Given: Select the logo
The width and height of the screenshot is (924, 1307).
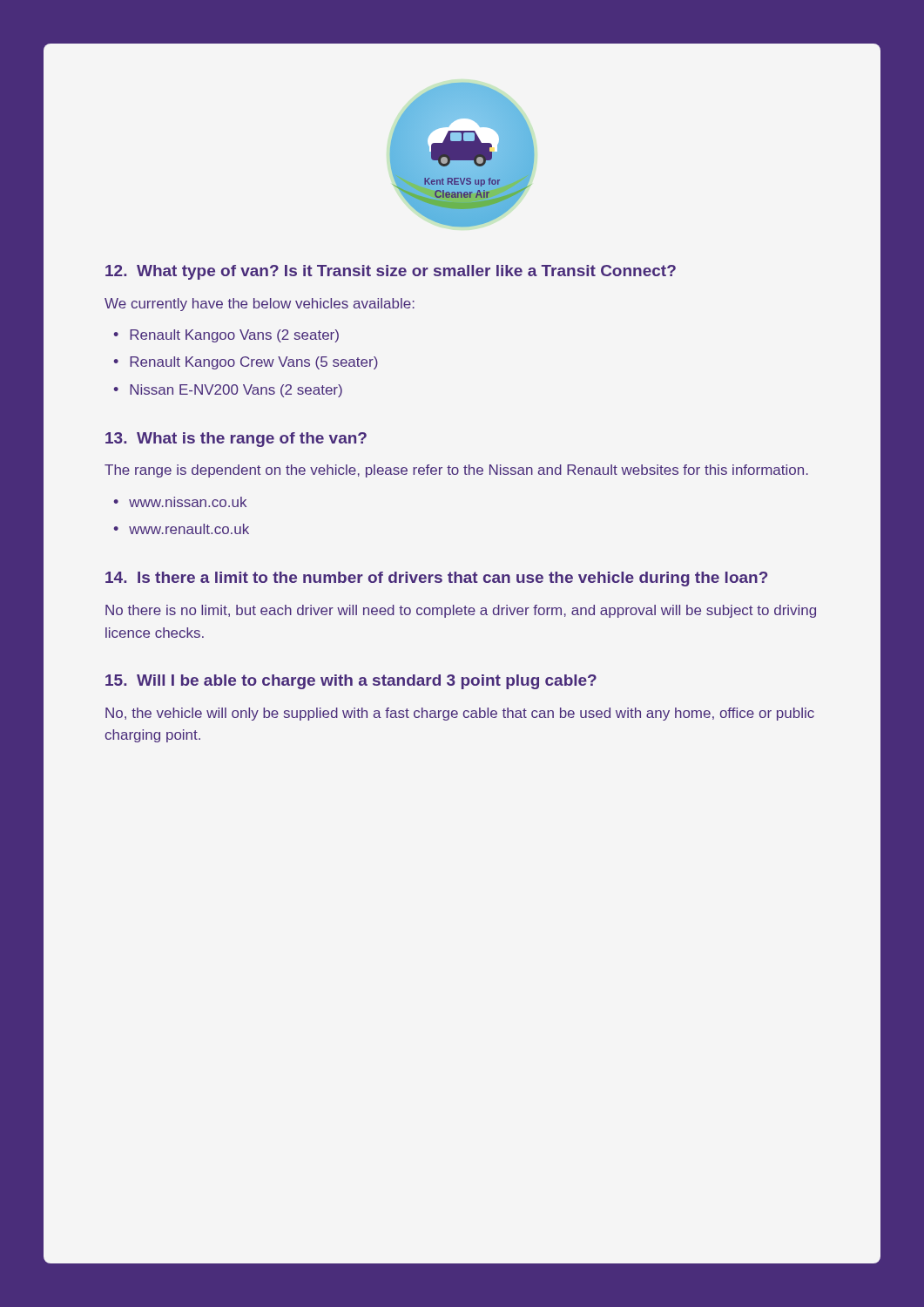Looking at the screenshot, I should click(462, 156).
